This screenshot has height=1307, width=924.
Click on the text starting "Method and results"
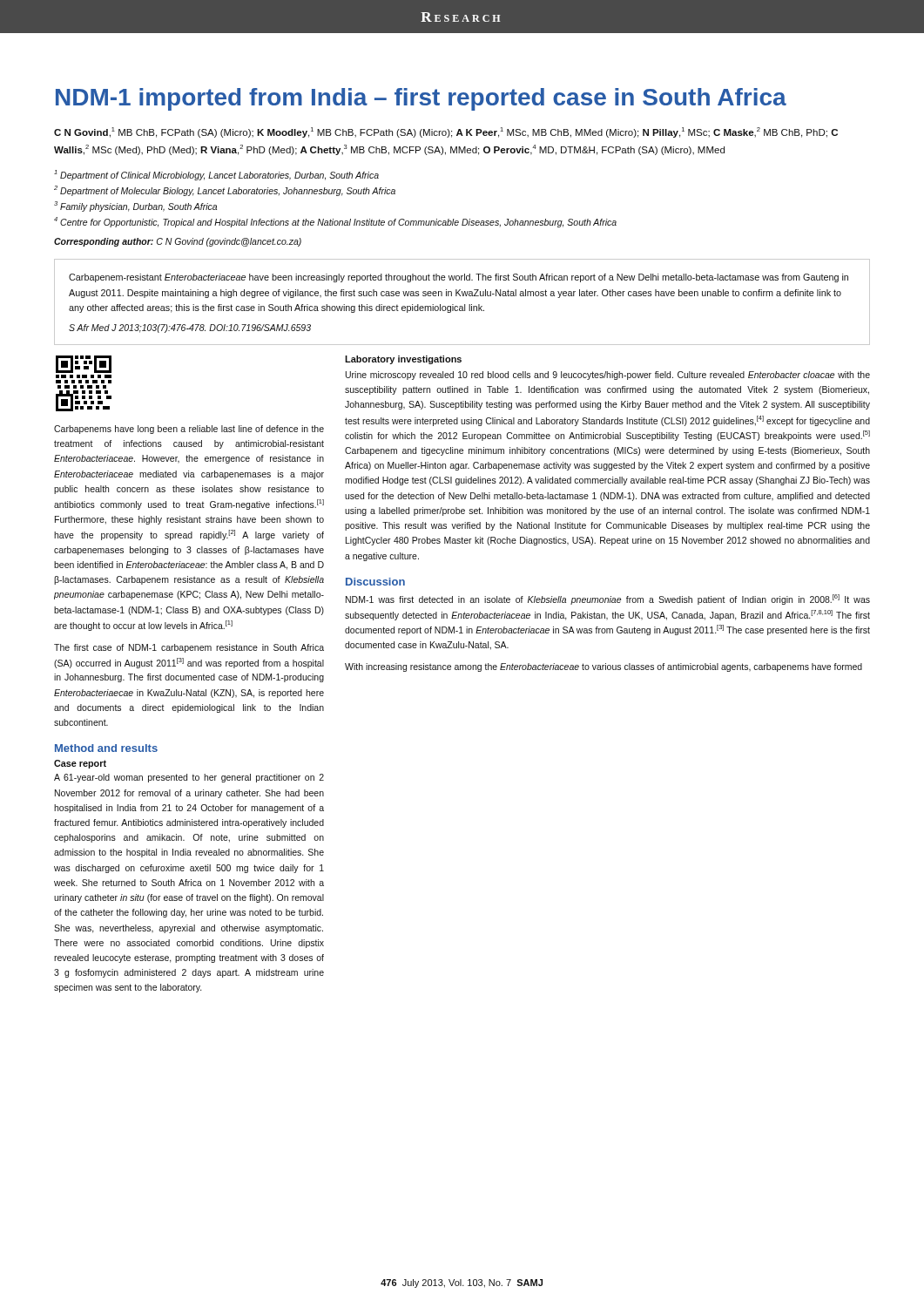click(x=106, y=748)
